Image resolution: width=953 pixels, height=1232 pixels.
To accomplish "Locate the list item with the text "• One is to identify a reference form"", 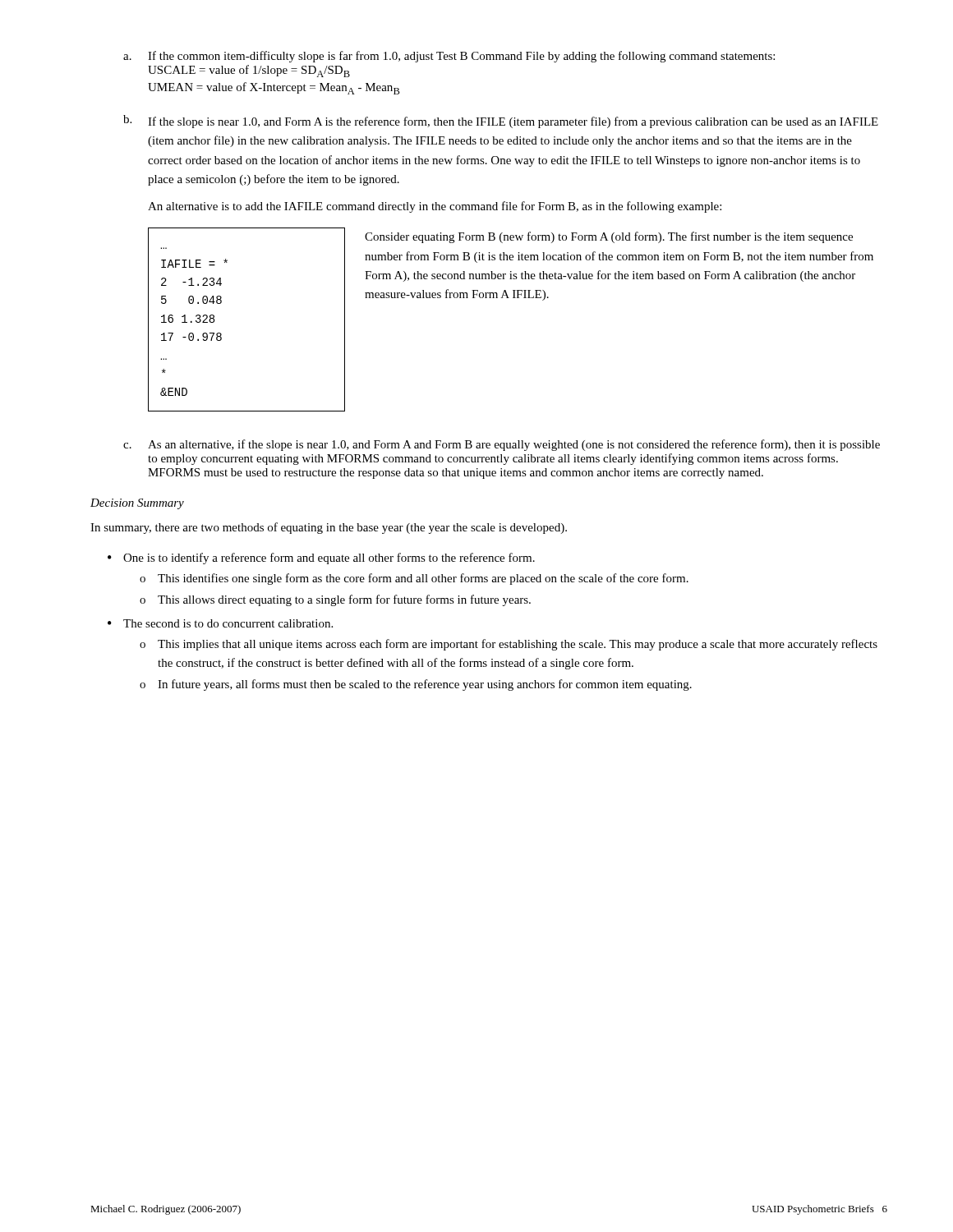I will click(x=497, y=580).
